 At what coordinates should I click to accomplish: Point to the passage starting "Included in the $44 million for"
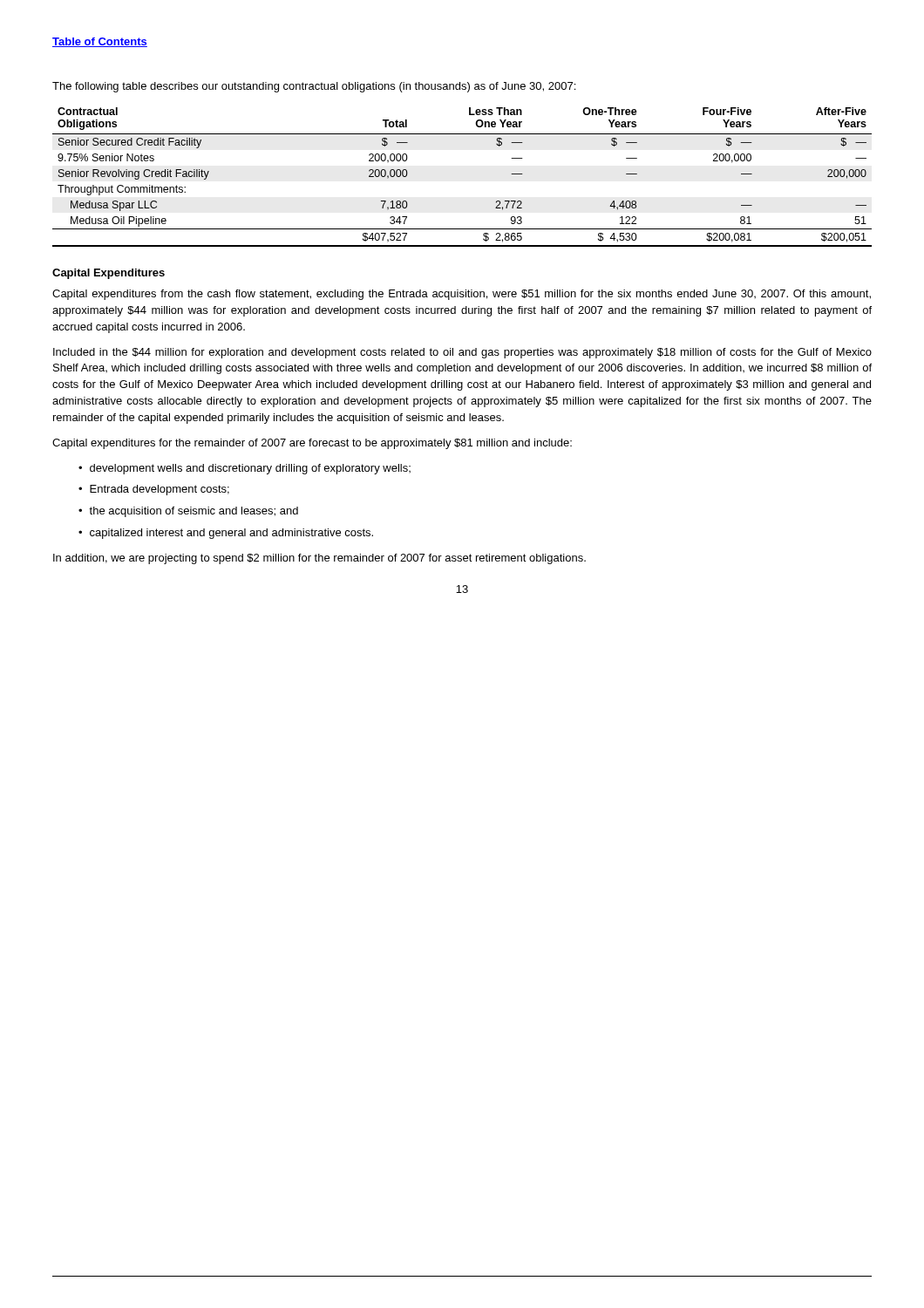click(x=462, y=384)
